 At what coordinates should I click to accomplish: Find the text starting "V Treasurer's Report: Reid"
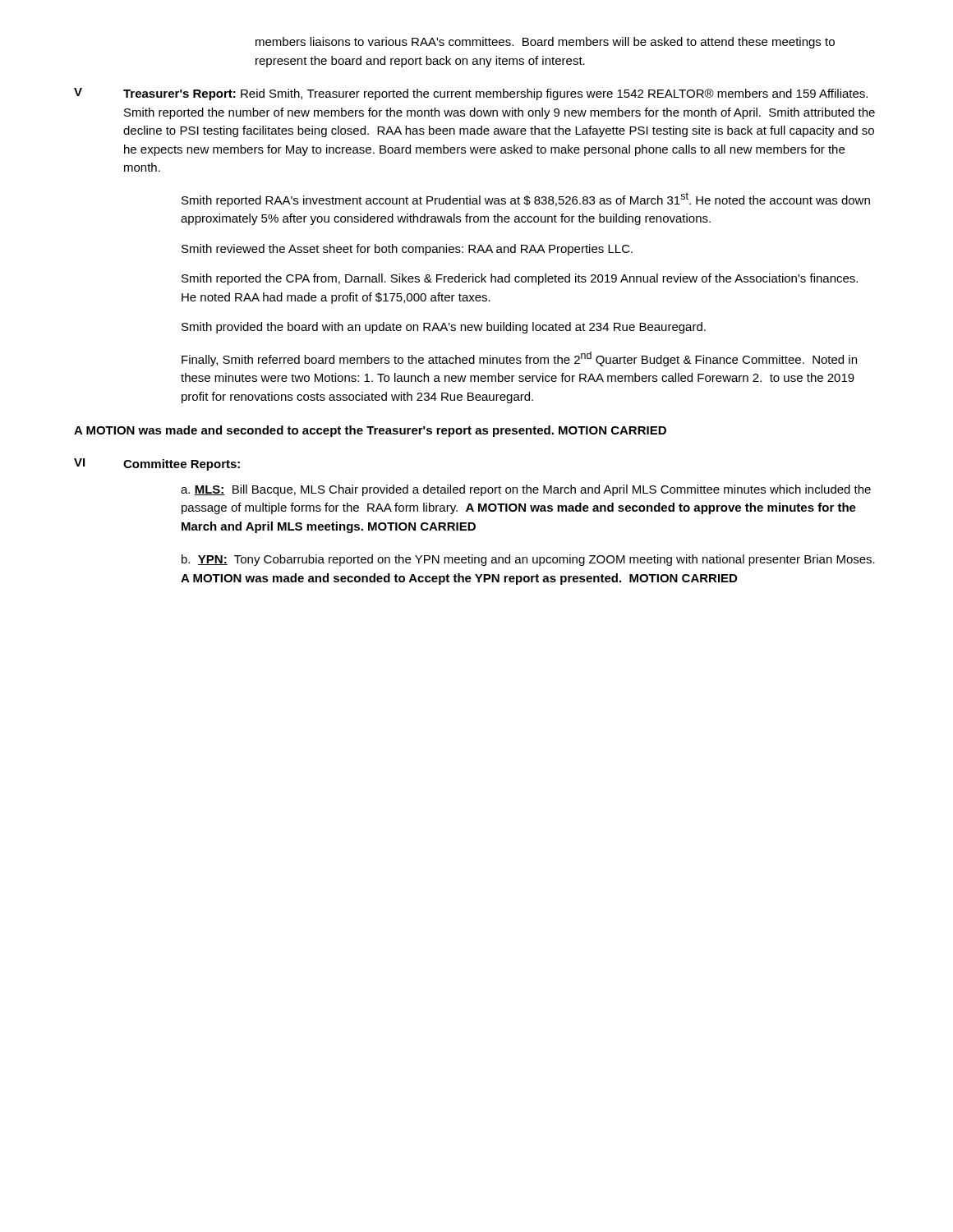[476, 131]
